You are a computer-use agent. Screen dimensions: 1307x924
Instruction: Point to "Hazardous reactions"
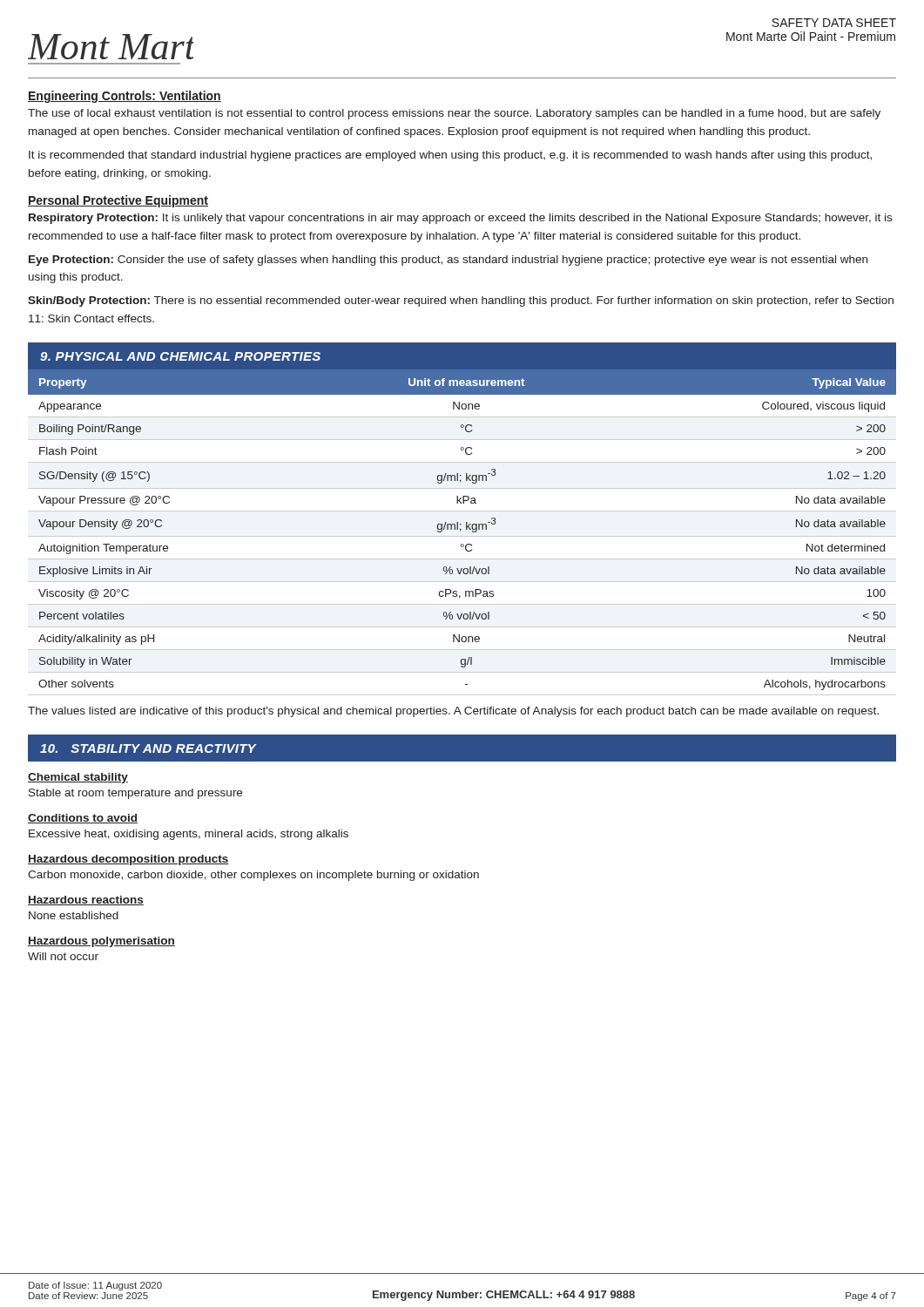pos(86,900)
